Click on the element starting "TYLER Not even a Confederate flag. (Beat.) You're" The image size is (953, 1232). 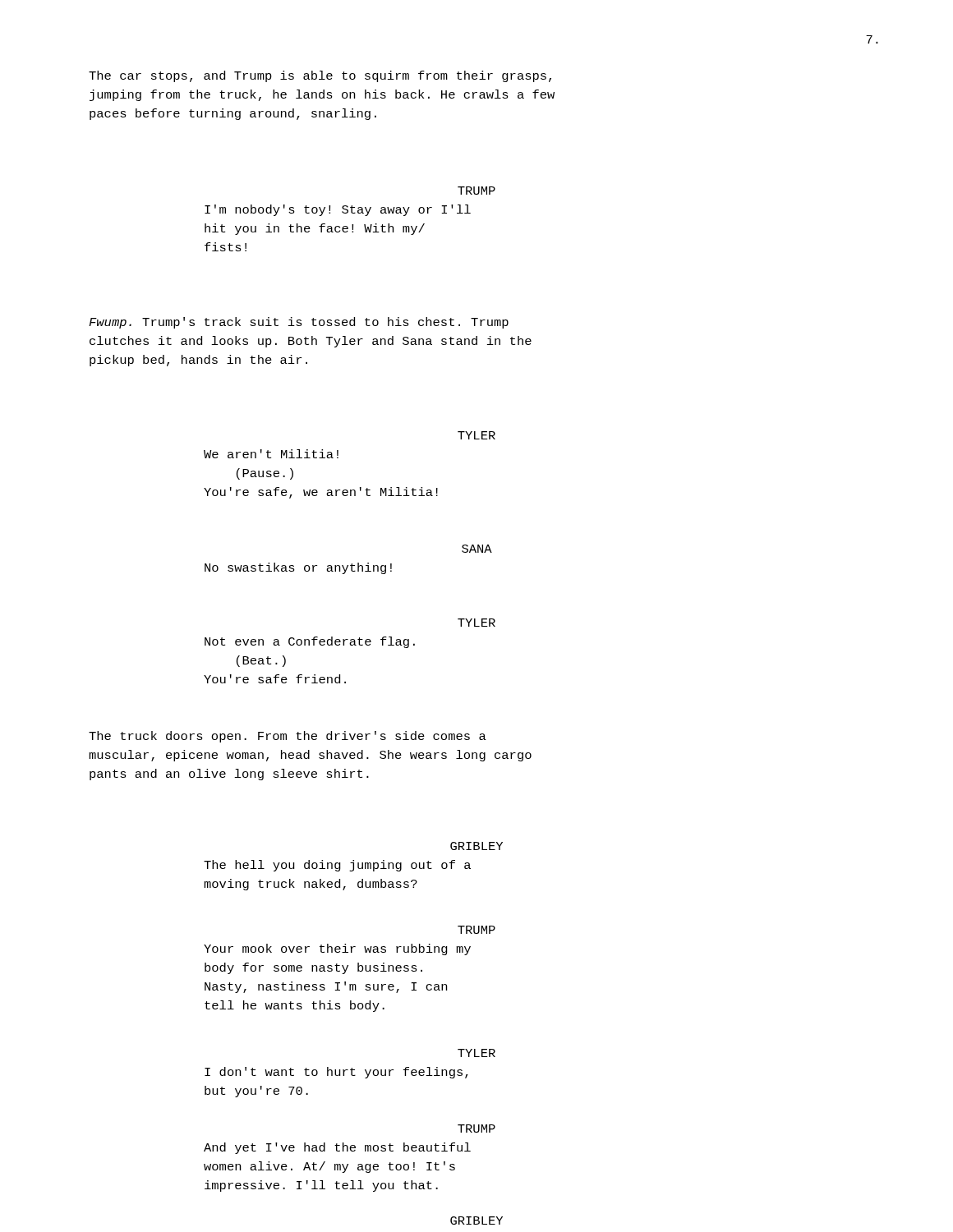pyautogui.click(x=476, y=623)
